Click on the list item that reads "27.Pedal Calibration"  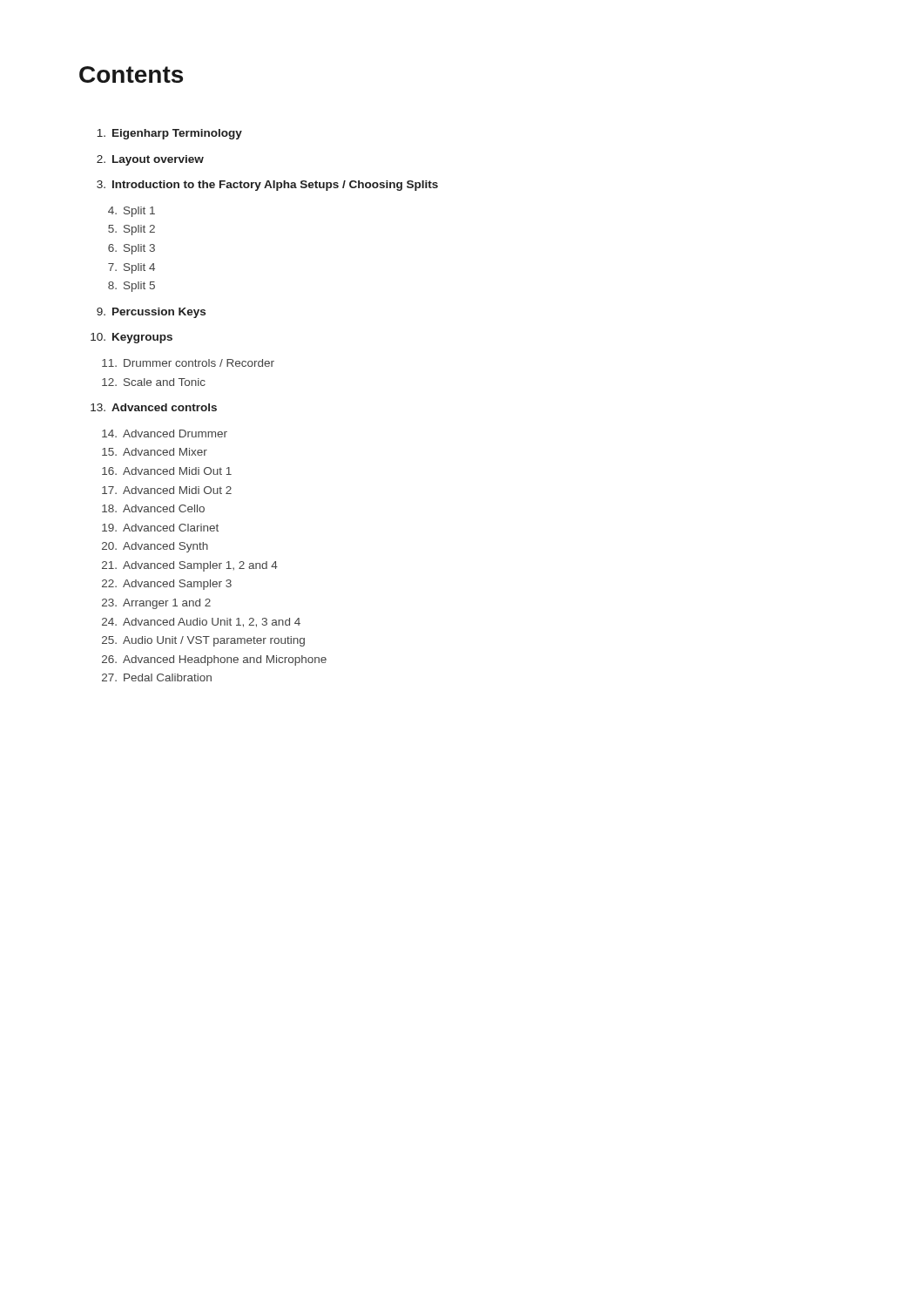coord(145,678)
